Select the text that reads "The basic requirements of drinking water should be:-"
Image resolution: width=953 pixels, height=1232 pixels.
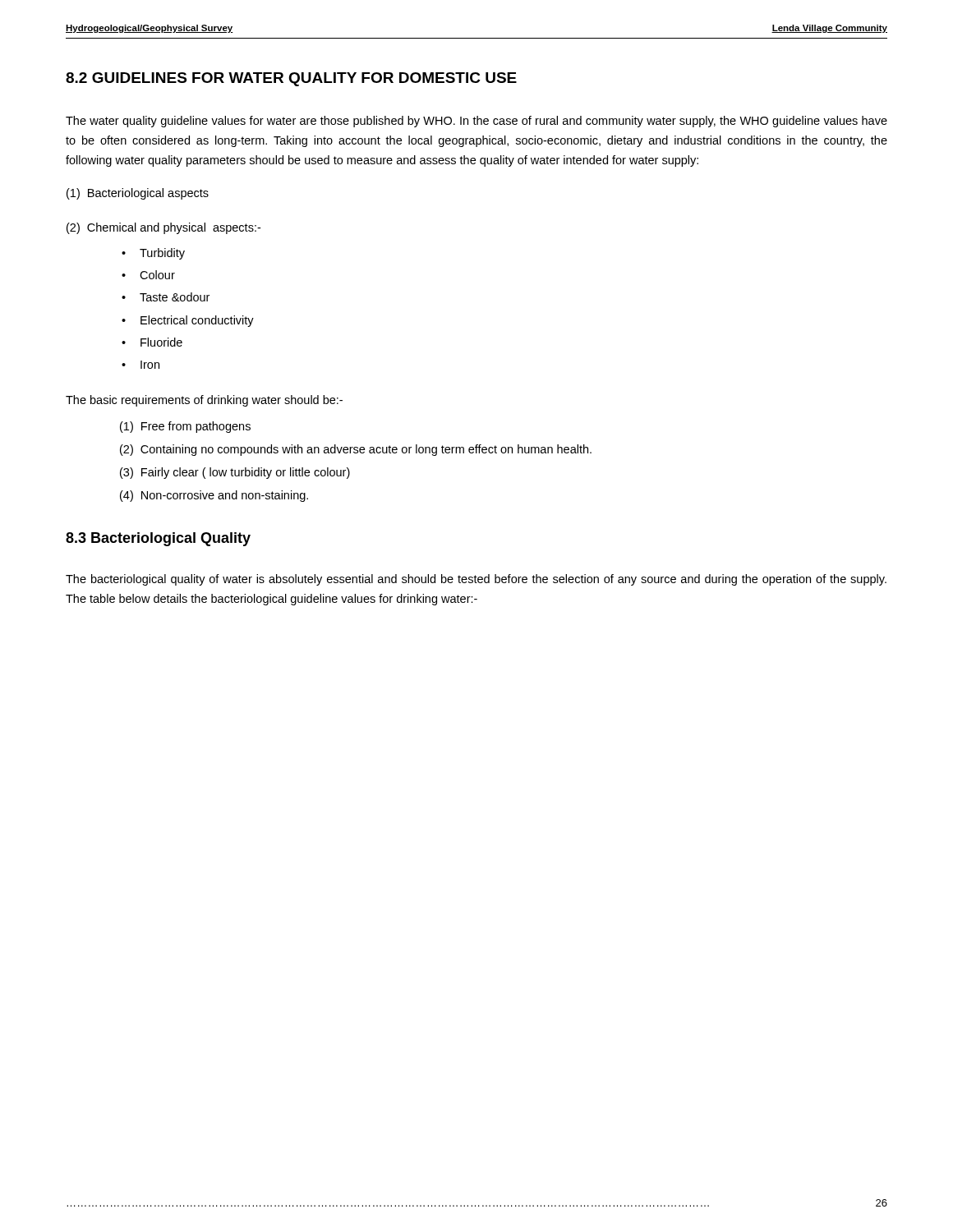[204, 400]
